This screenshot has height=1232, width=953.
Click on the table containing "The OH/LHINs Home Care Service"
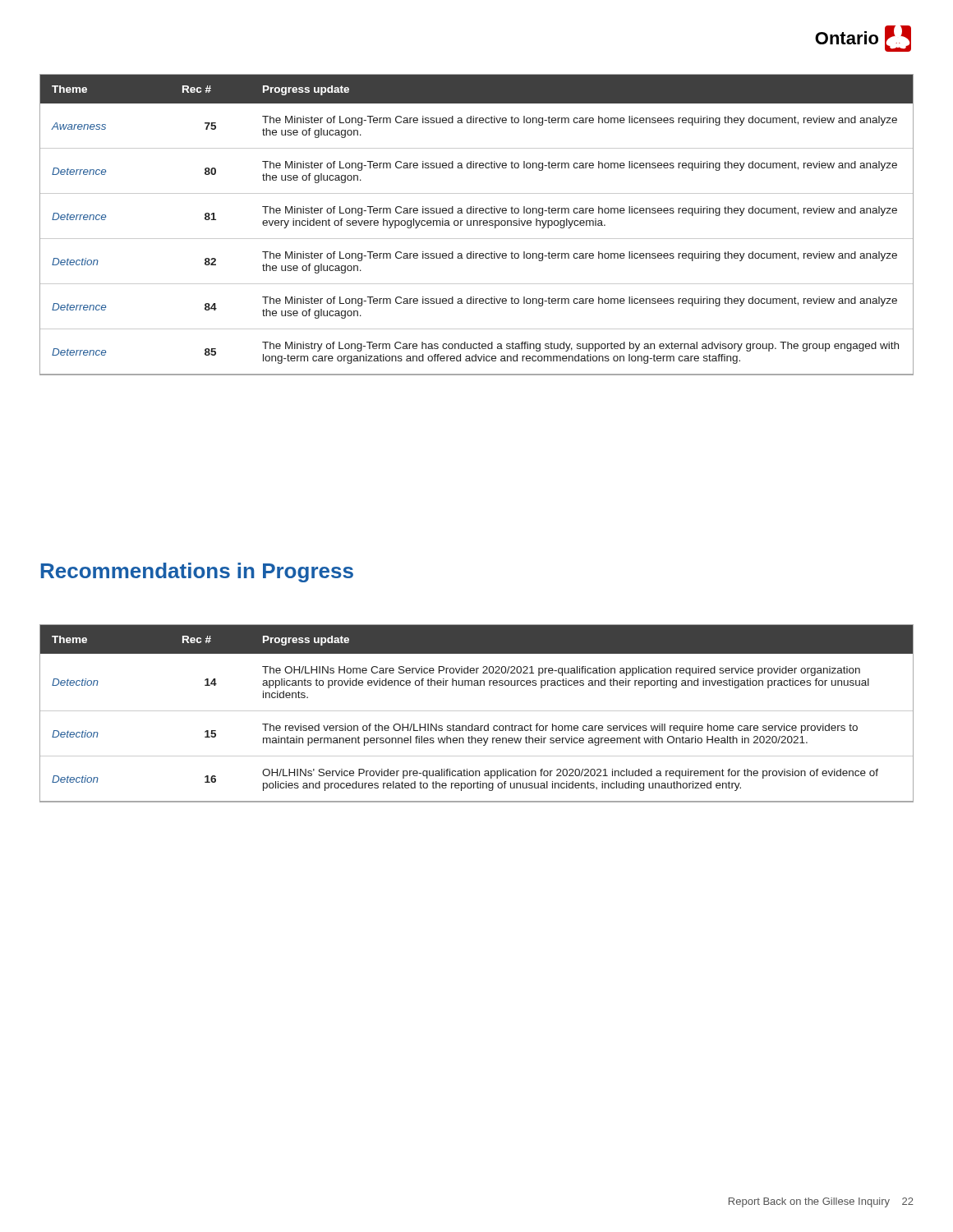point(476,713)
